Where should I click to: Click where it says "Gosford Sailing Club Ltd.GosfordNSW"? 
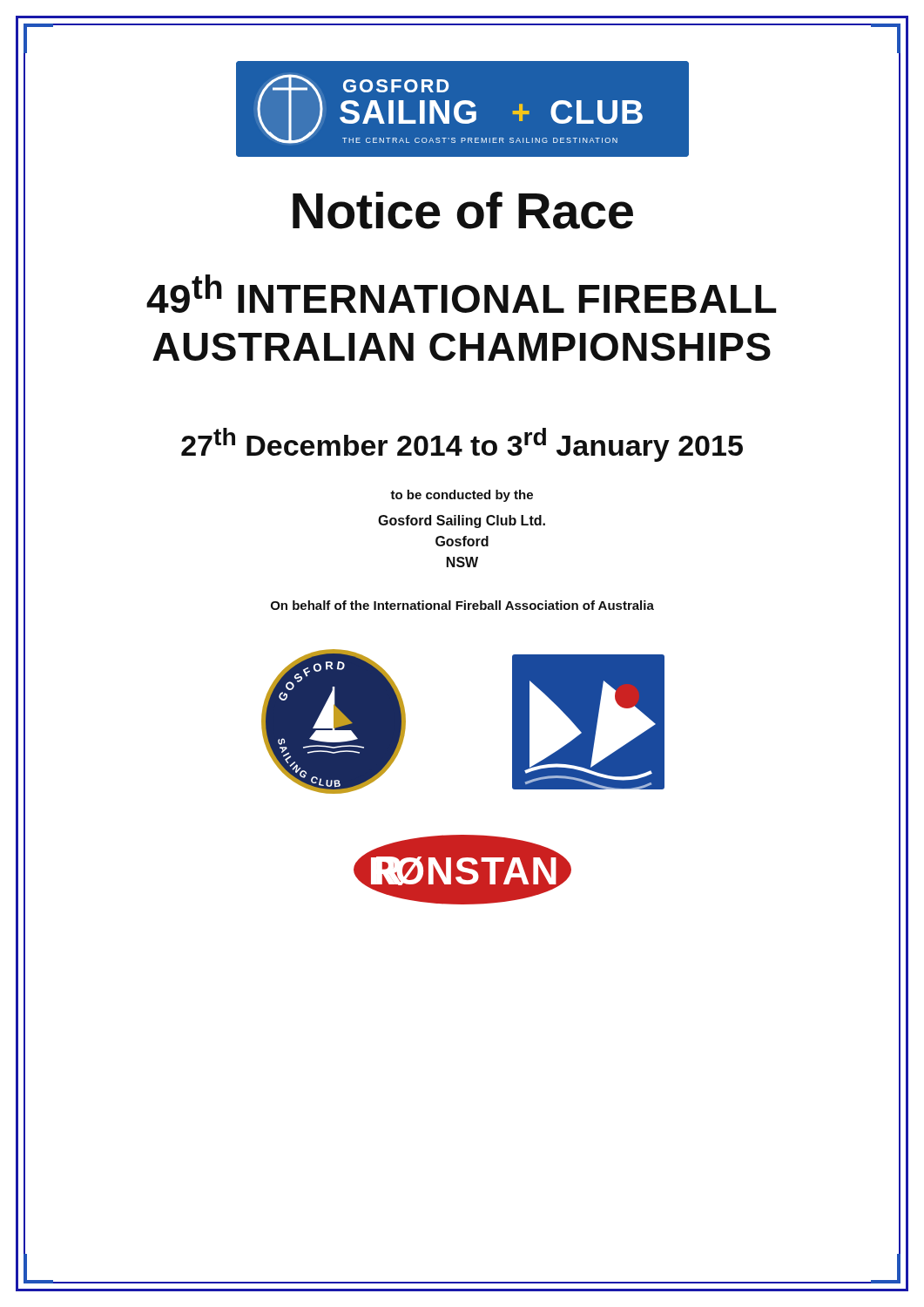[462, 542]
